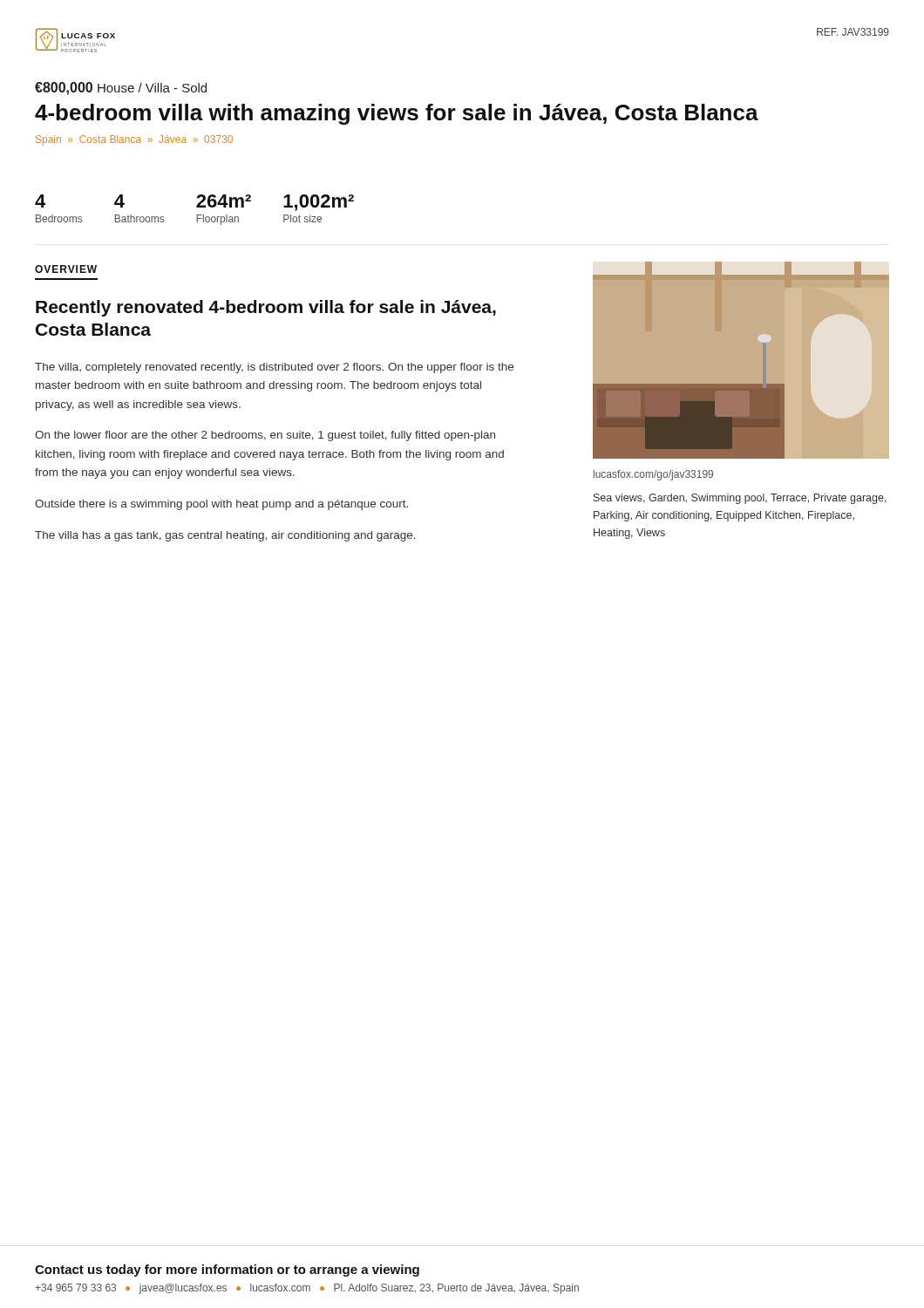Find the text block with the text "€800,000 House / Villa"
Screen dimensions: 1308x924
121,88
